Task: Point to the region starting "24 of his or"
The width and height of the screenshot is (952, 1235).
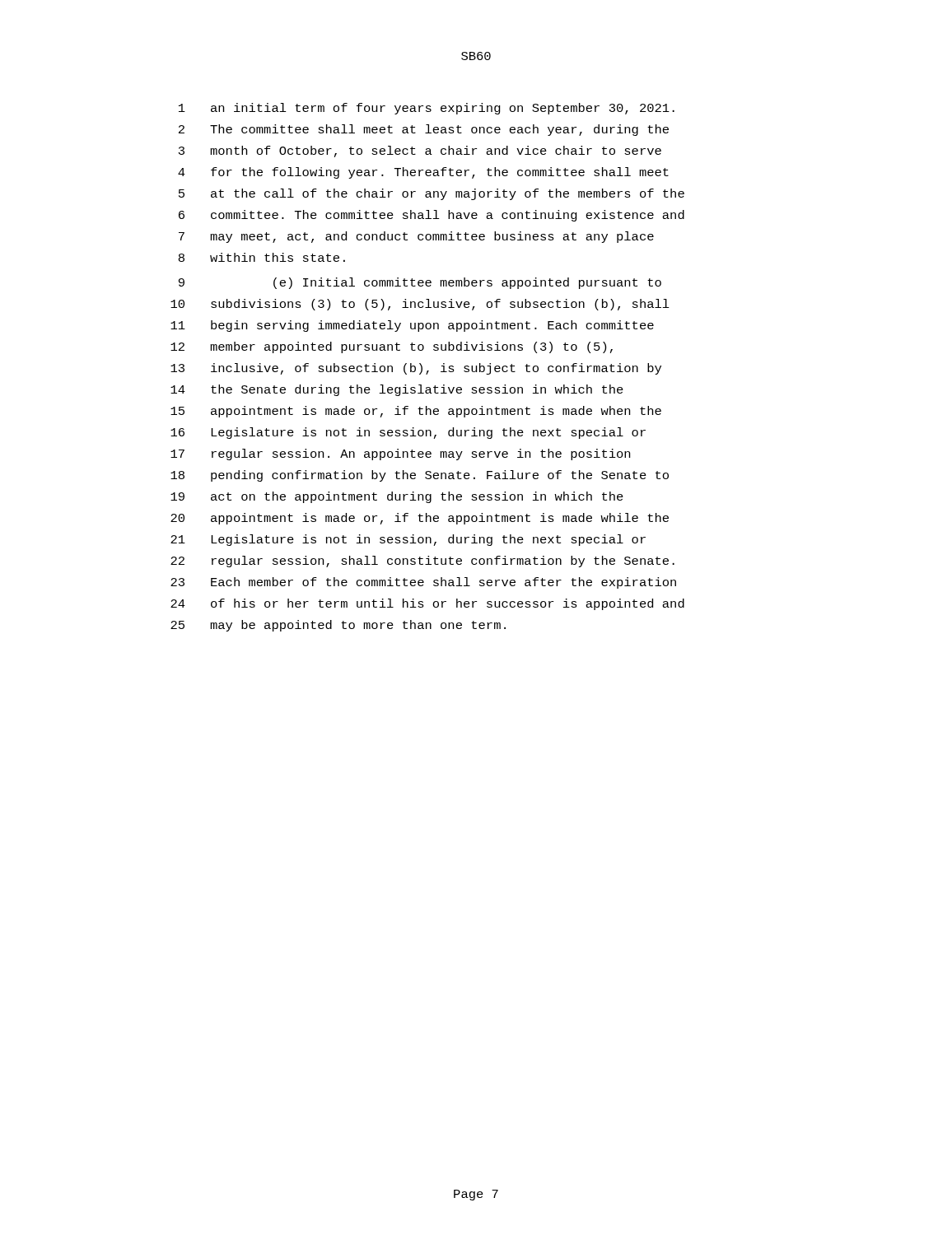Action: click(509, 605)
